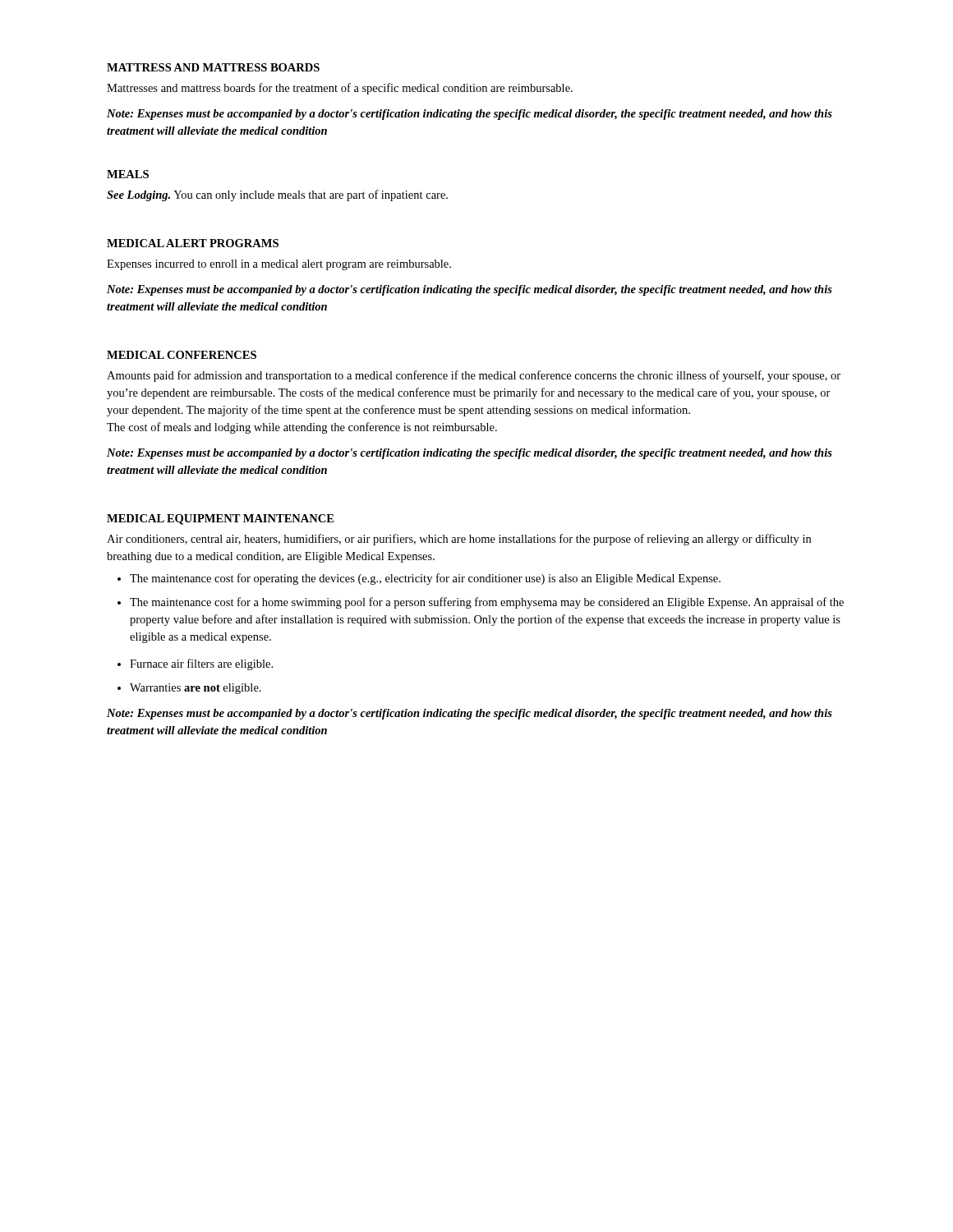Find the region starting "Expenses incurred to enroll in a"
953x1232 pixels.
point(279,264)
